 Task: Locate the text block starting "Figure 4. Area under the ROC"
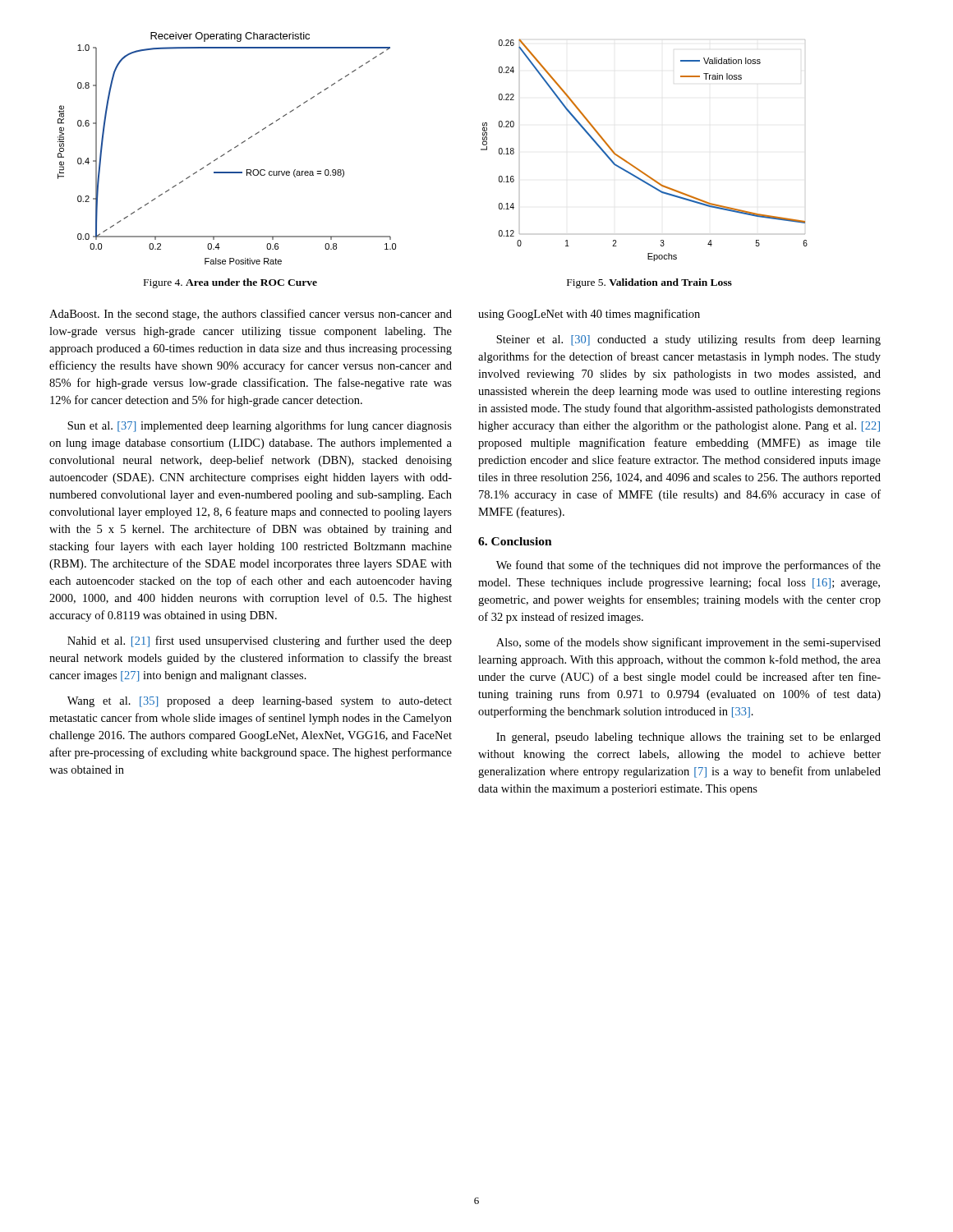point(230,282)
